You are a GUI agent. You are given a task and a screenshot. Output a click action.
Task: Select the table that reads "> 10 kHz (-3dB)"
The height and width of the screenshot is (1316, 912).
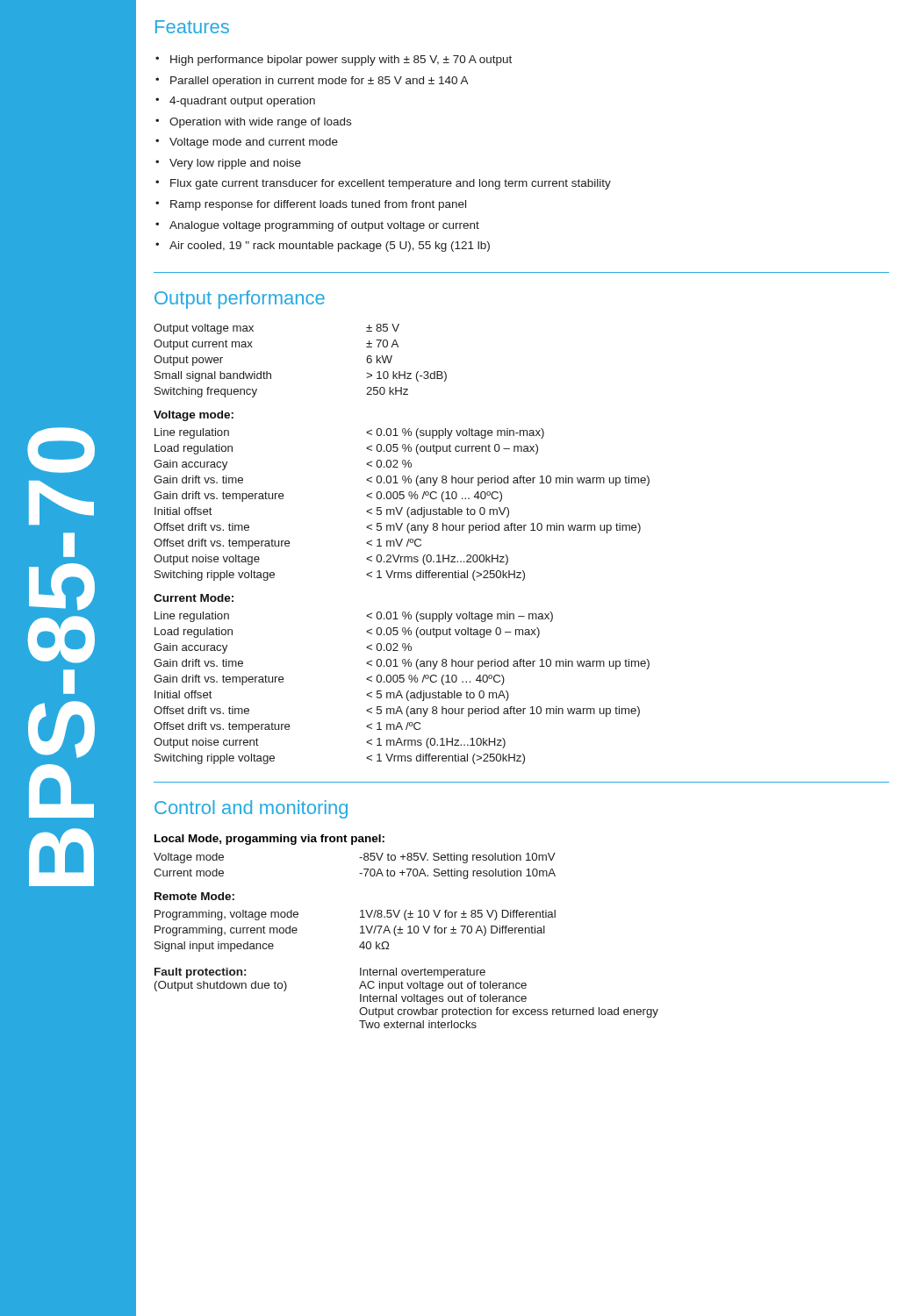click(521, 359)
